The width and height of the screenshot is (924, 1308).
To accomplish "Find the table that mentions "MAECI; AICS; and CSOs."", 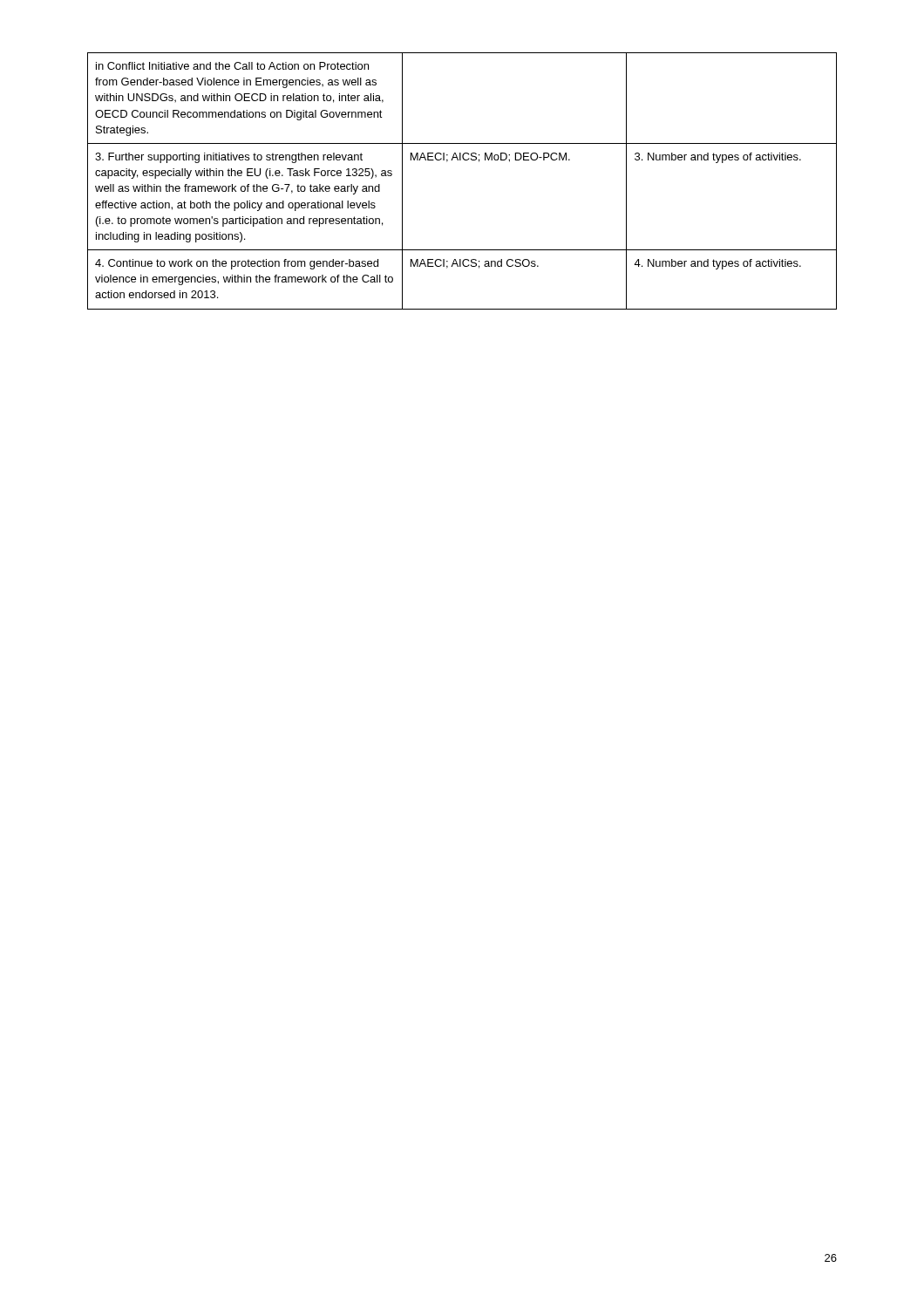I will 462,181.
